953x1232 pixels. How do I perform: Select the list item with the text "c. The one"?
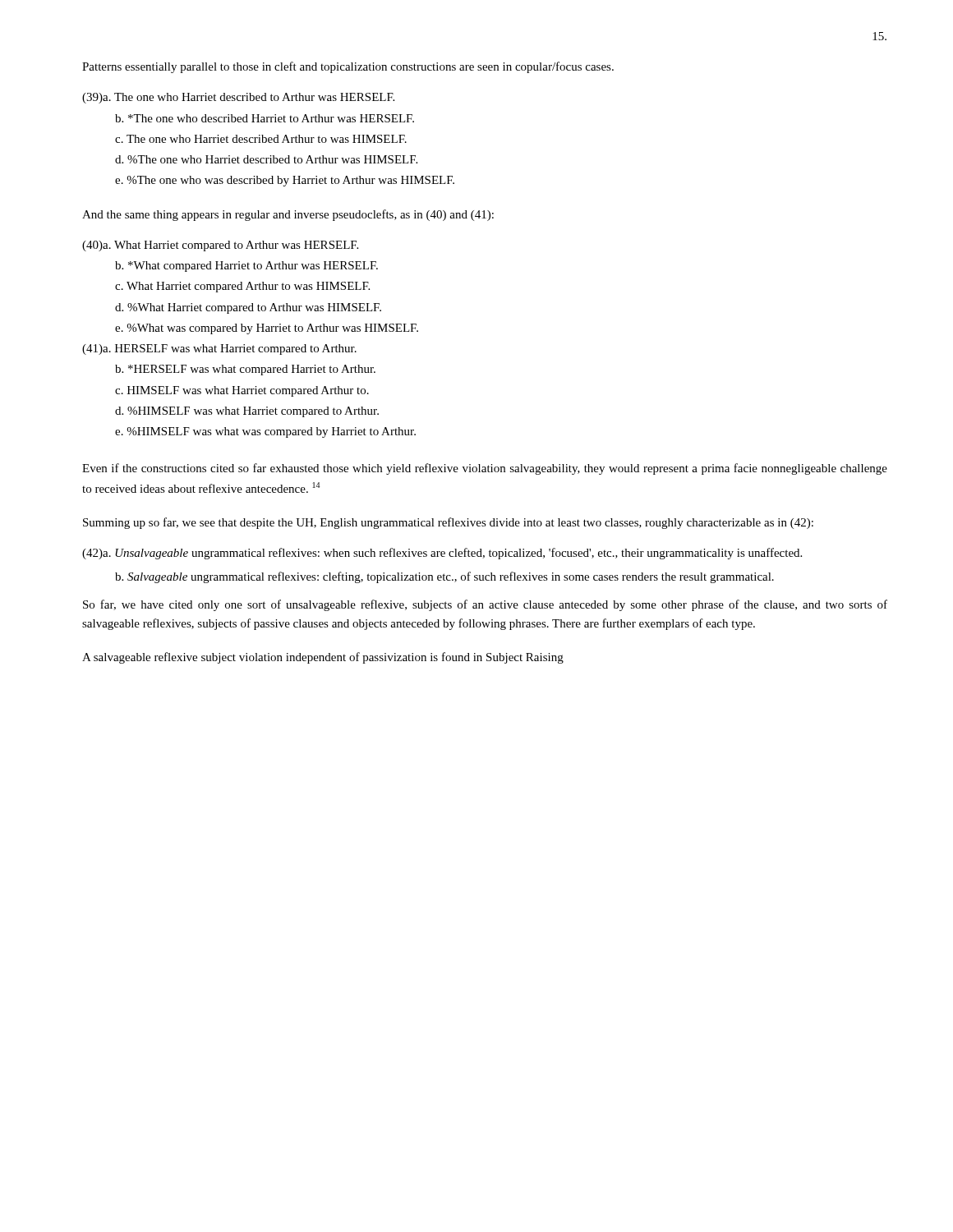coord(261,139)
